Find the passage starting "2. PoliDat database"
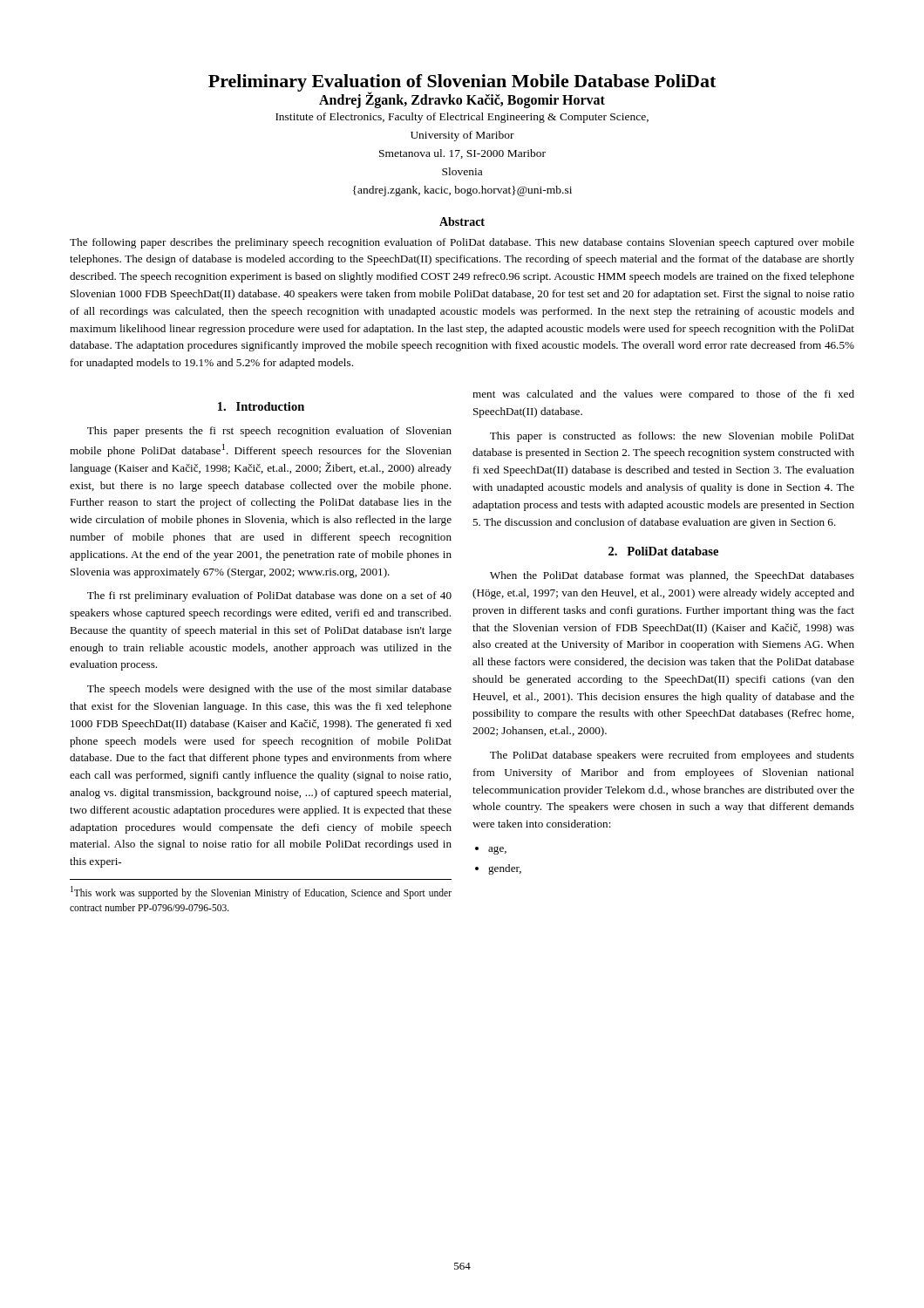Image resolution: width=924 pixels, height=1308 pixels. click(663, 551)
